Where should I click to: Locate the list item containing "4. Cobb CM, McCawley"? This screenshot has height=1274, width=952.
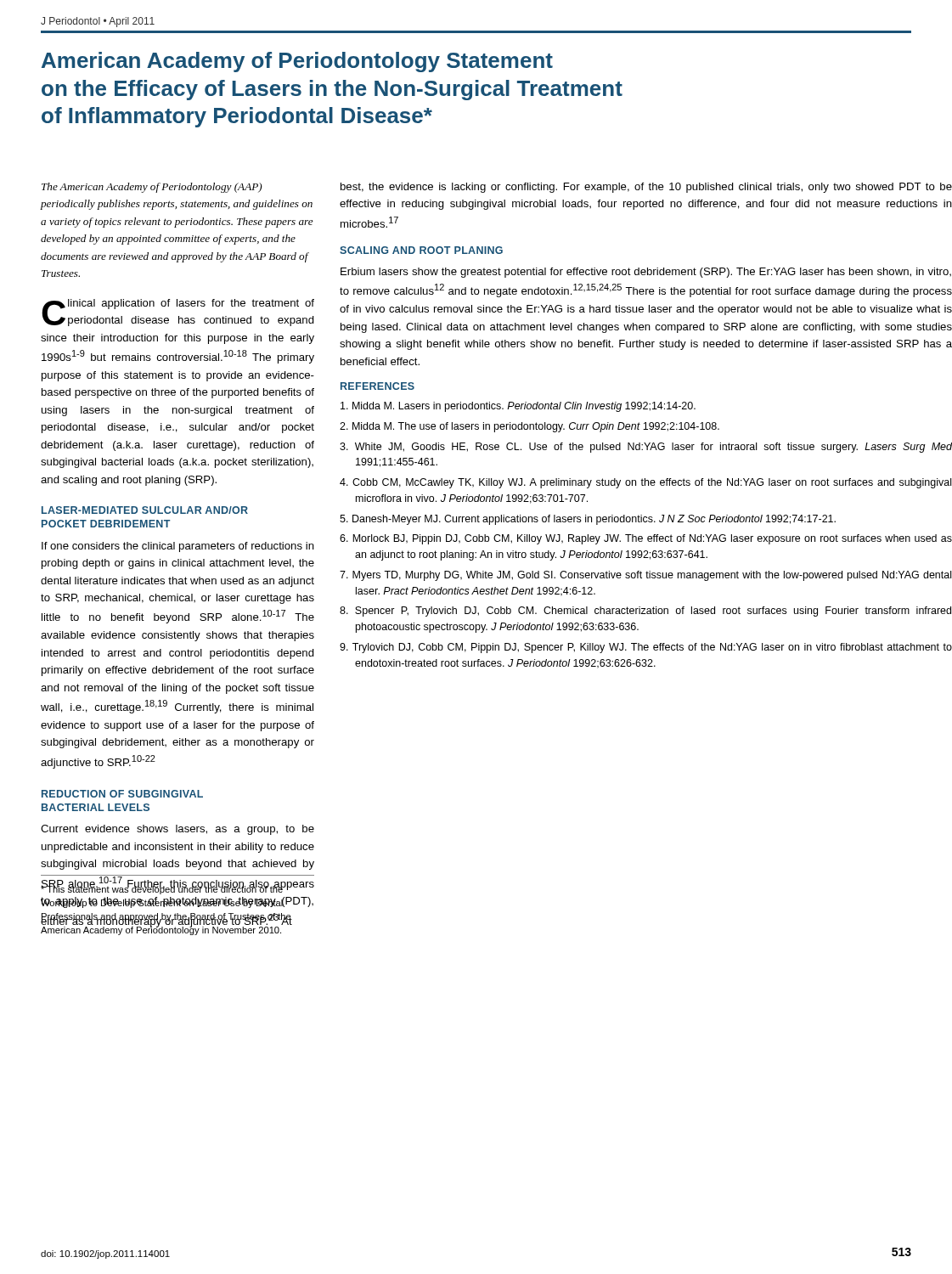[646, 490]
